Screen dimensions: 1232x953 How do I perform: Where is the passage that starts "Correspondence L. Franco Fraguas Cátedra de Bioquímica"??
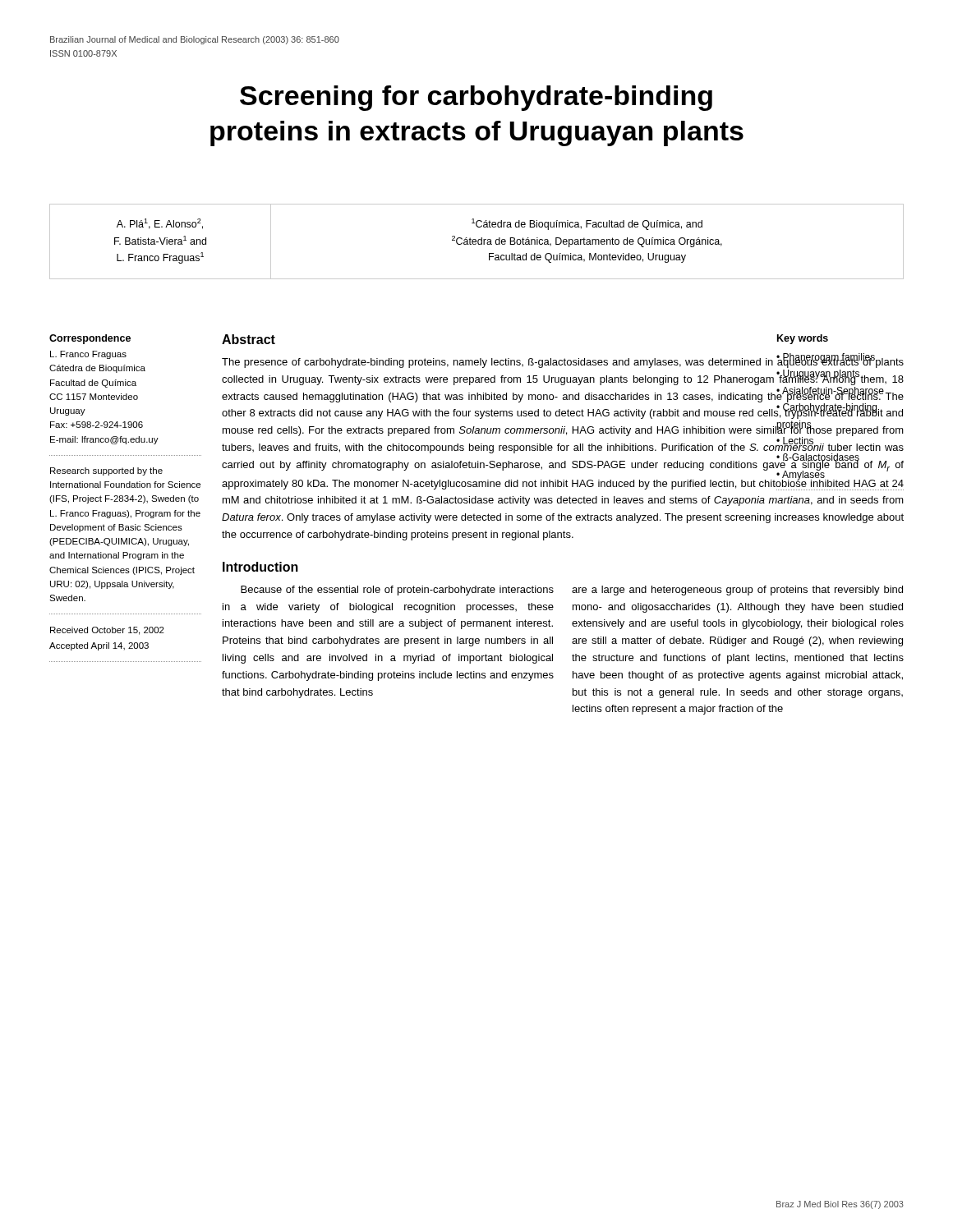coord(125,390)
